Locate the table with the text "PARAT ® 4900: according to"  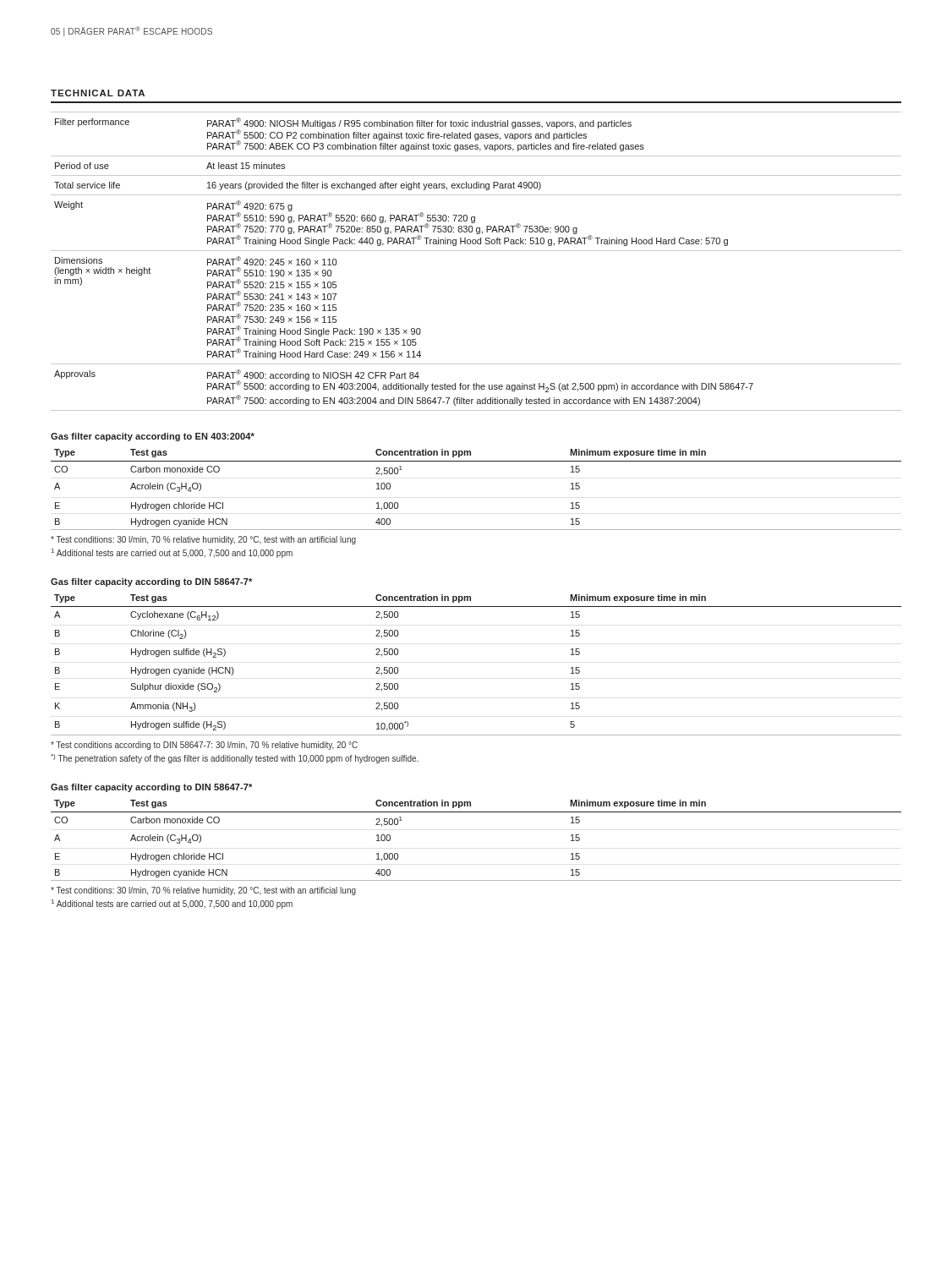point(476,261)
